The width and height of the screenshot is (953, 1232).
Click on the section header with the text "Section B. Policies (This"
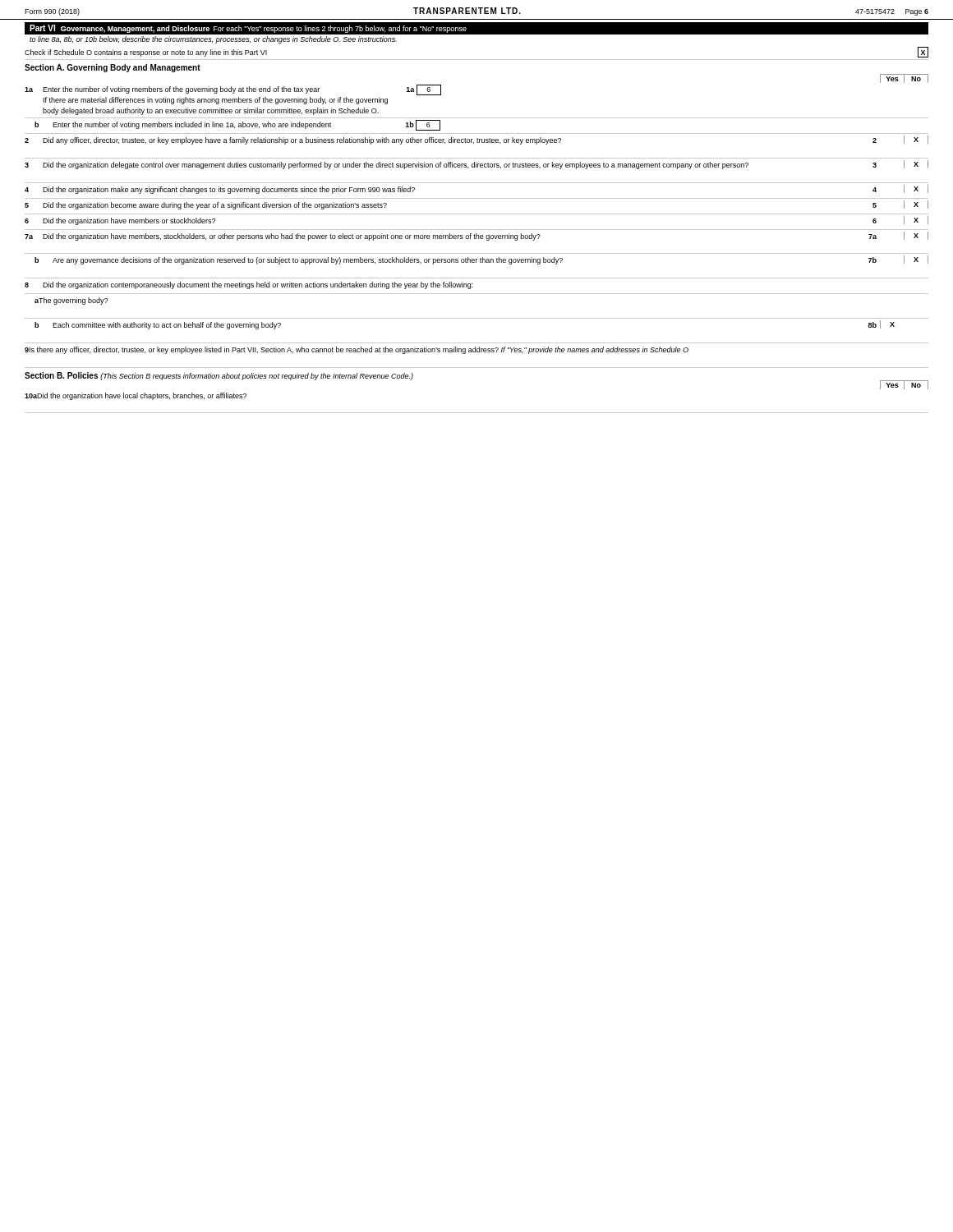[219, 375]
